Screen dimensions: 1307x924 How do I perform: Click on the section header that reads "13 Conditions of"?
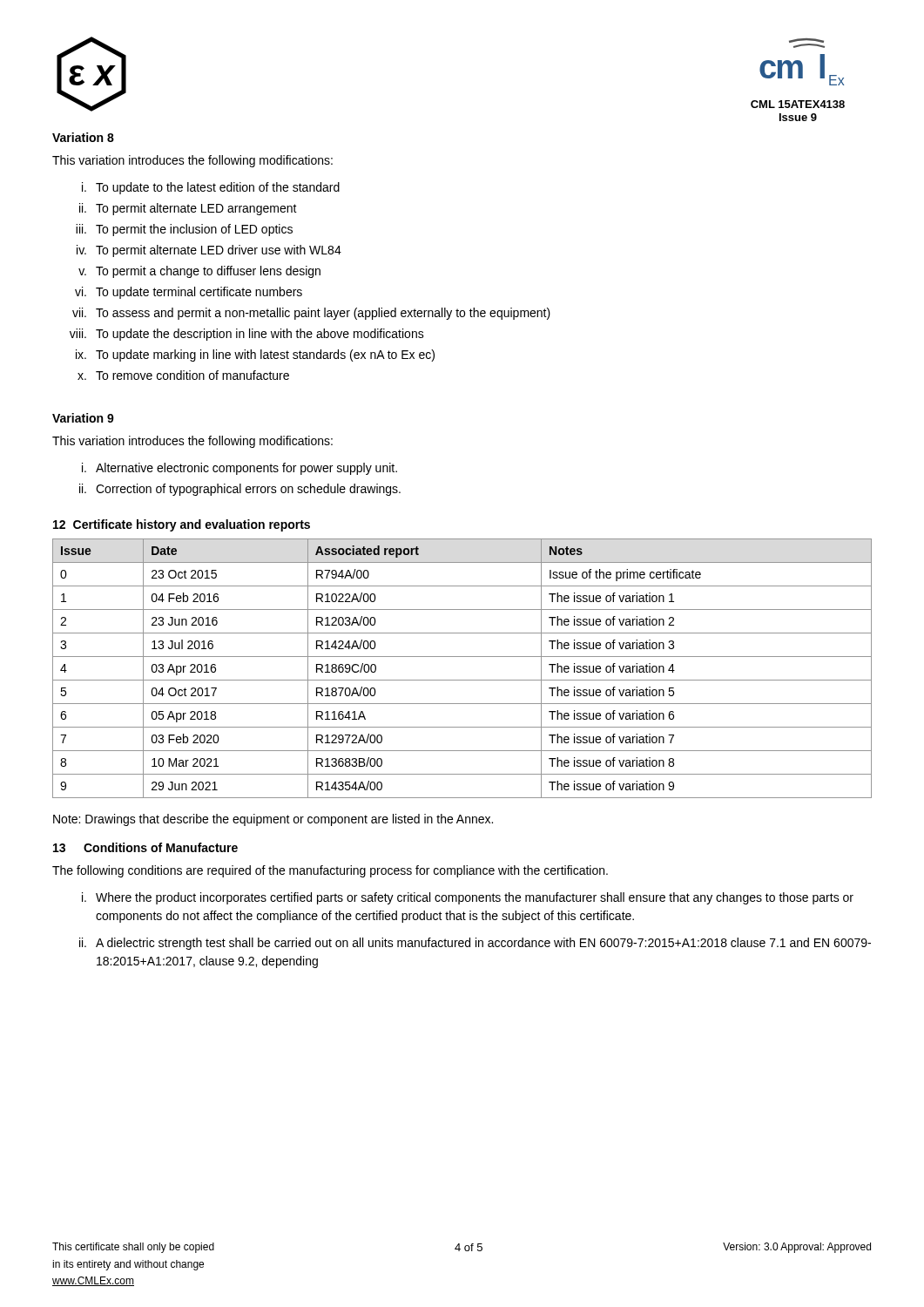coord(145,848)
